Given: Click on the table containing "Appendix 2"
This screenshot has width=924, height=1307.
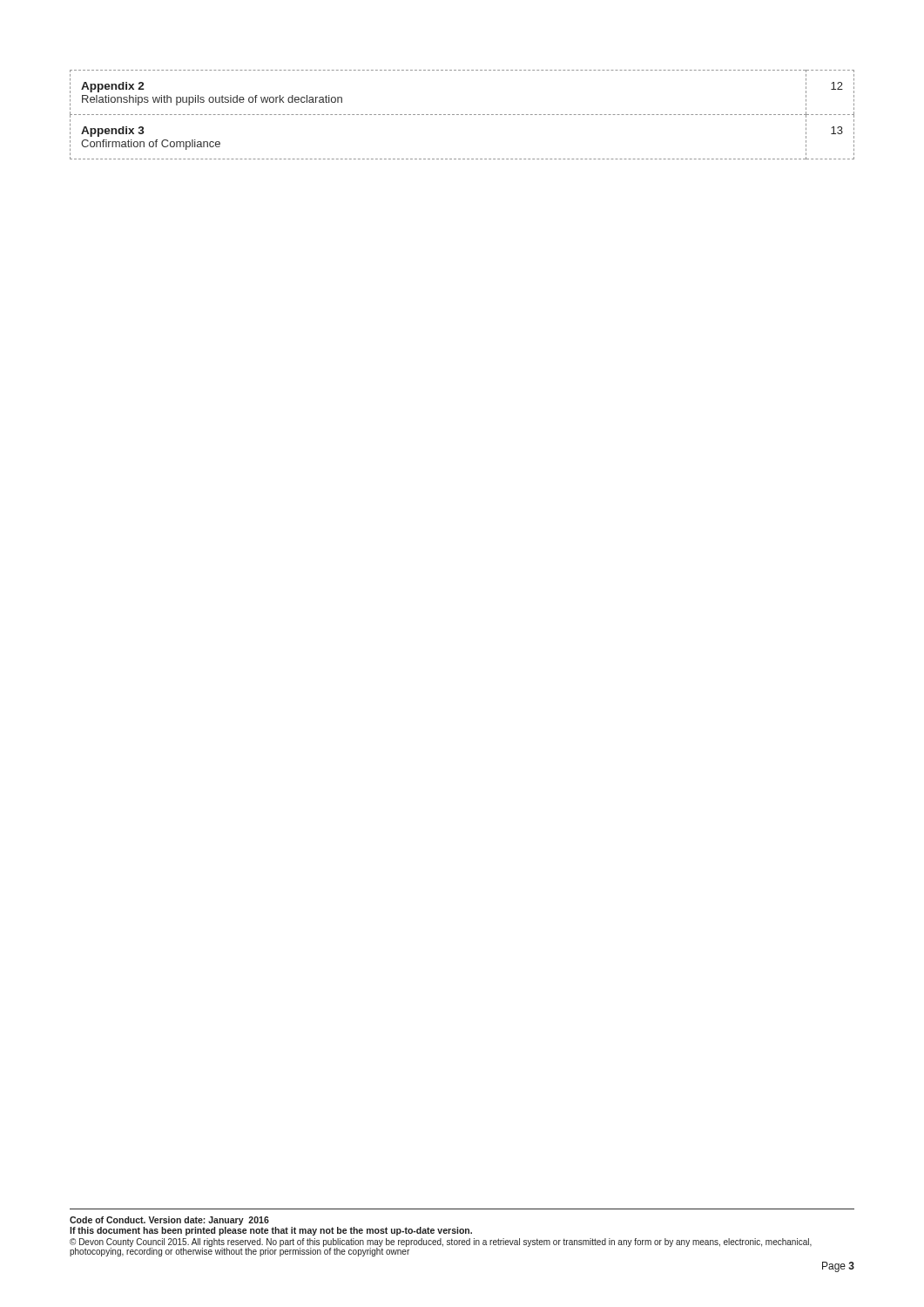Looking at the screenshot, I should (x=462, y=115).
